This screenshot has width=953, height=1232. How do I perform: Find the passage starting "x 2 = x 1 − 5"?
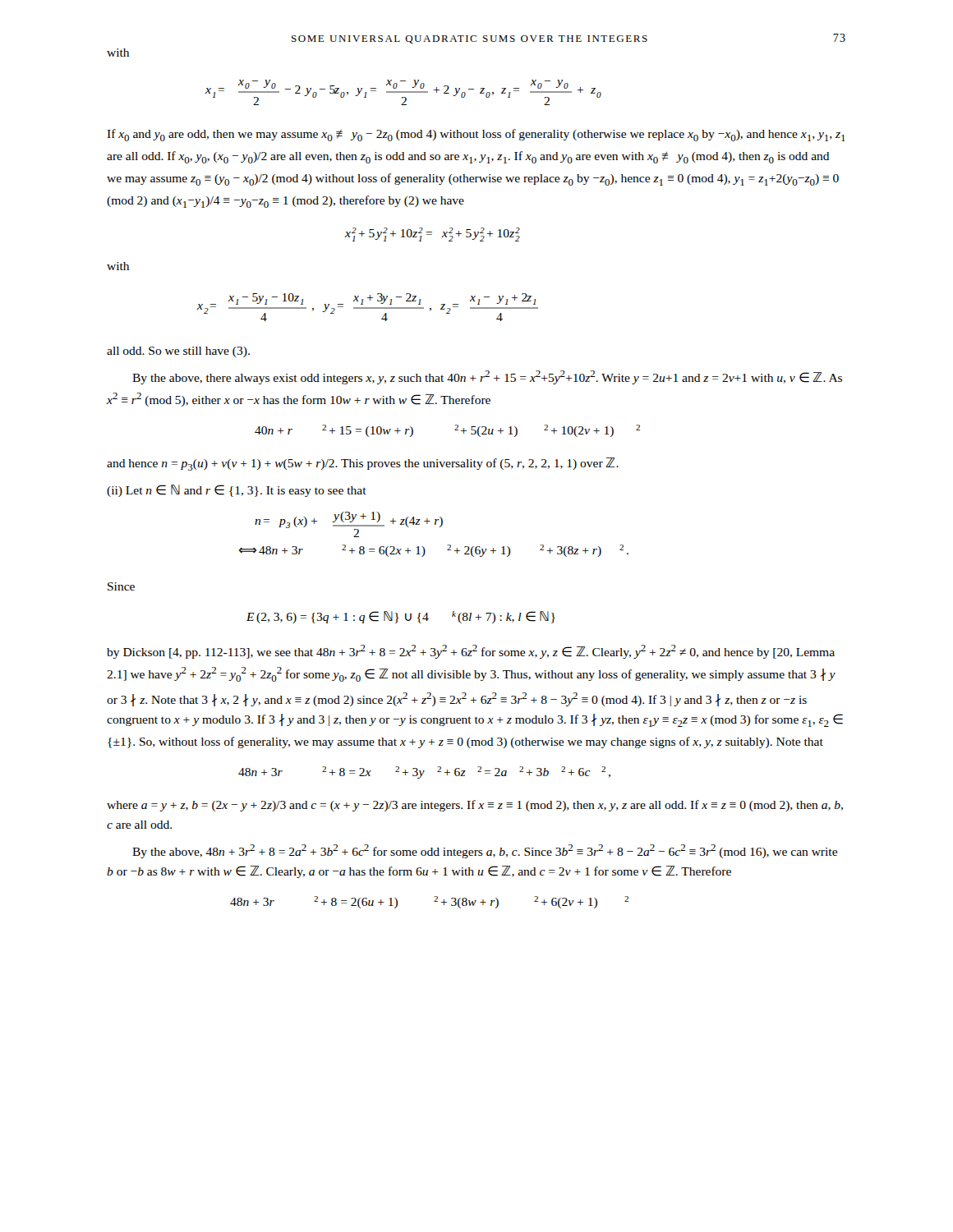(476, 306)
